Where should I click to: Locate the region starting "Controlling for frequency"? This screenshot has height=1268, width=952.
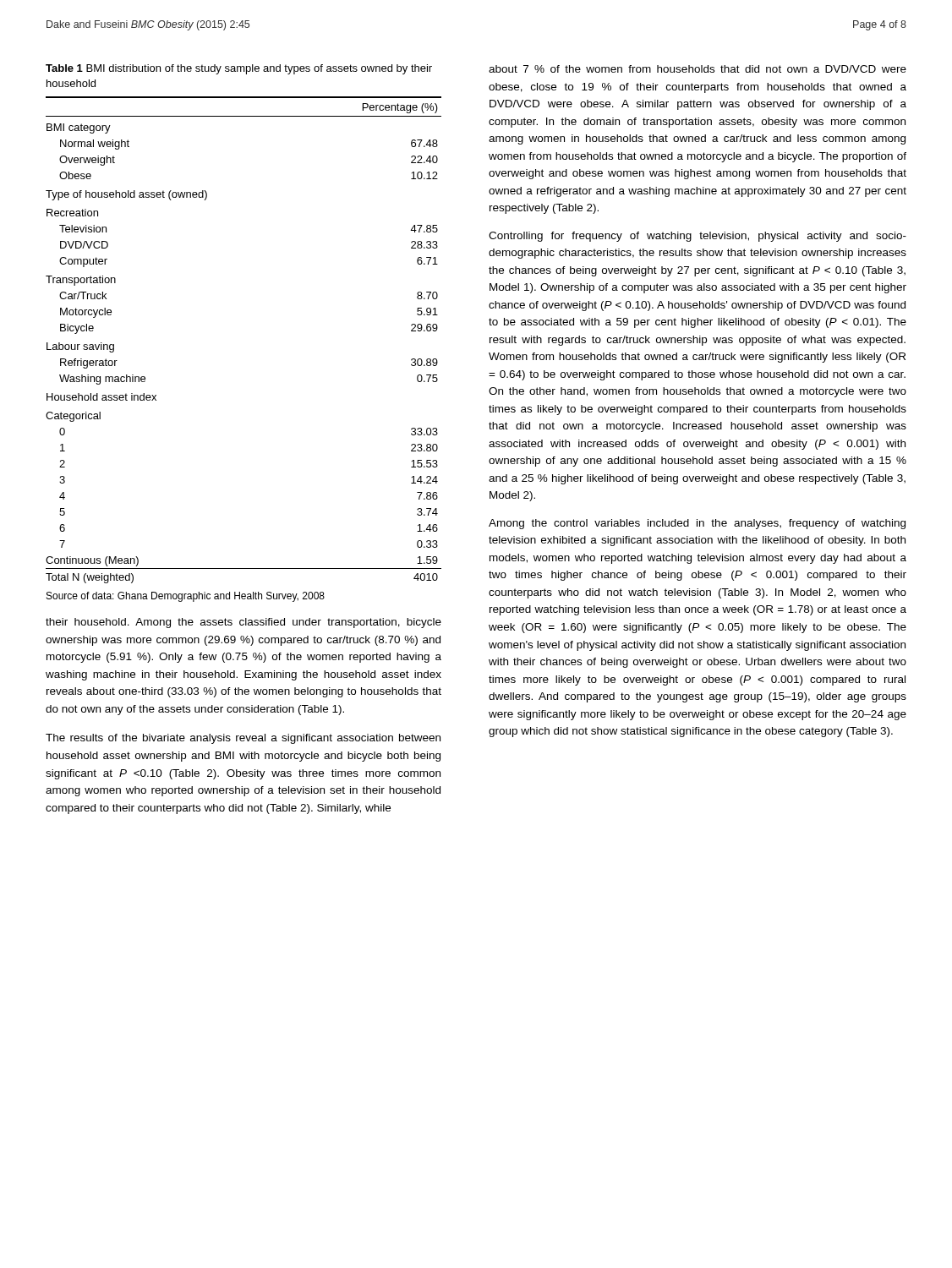pos(697,365)
